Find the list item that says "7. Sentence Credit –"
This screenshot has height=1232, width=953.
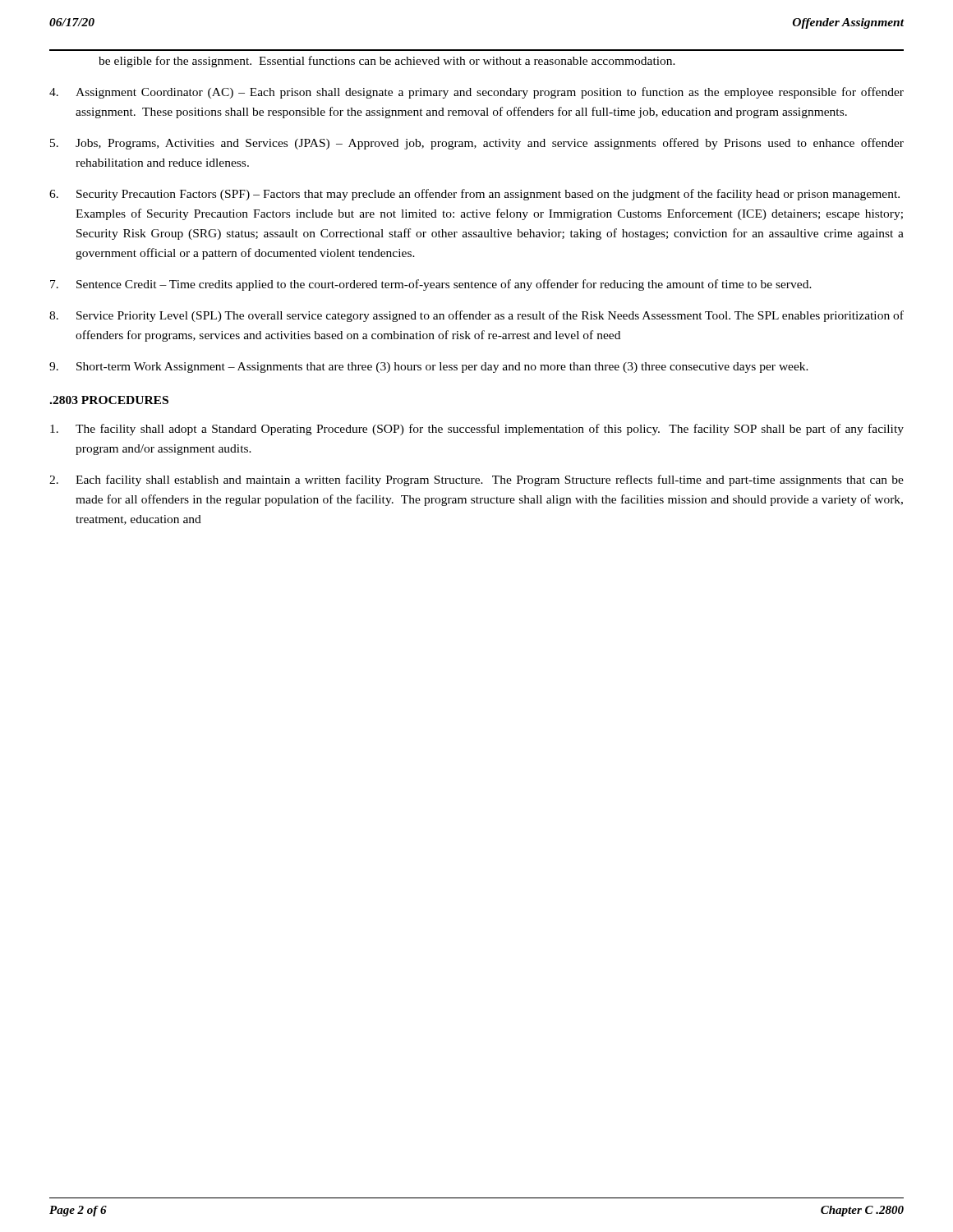[476, 284]
